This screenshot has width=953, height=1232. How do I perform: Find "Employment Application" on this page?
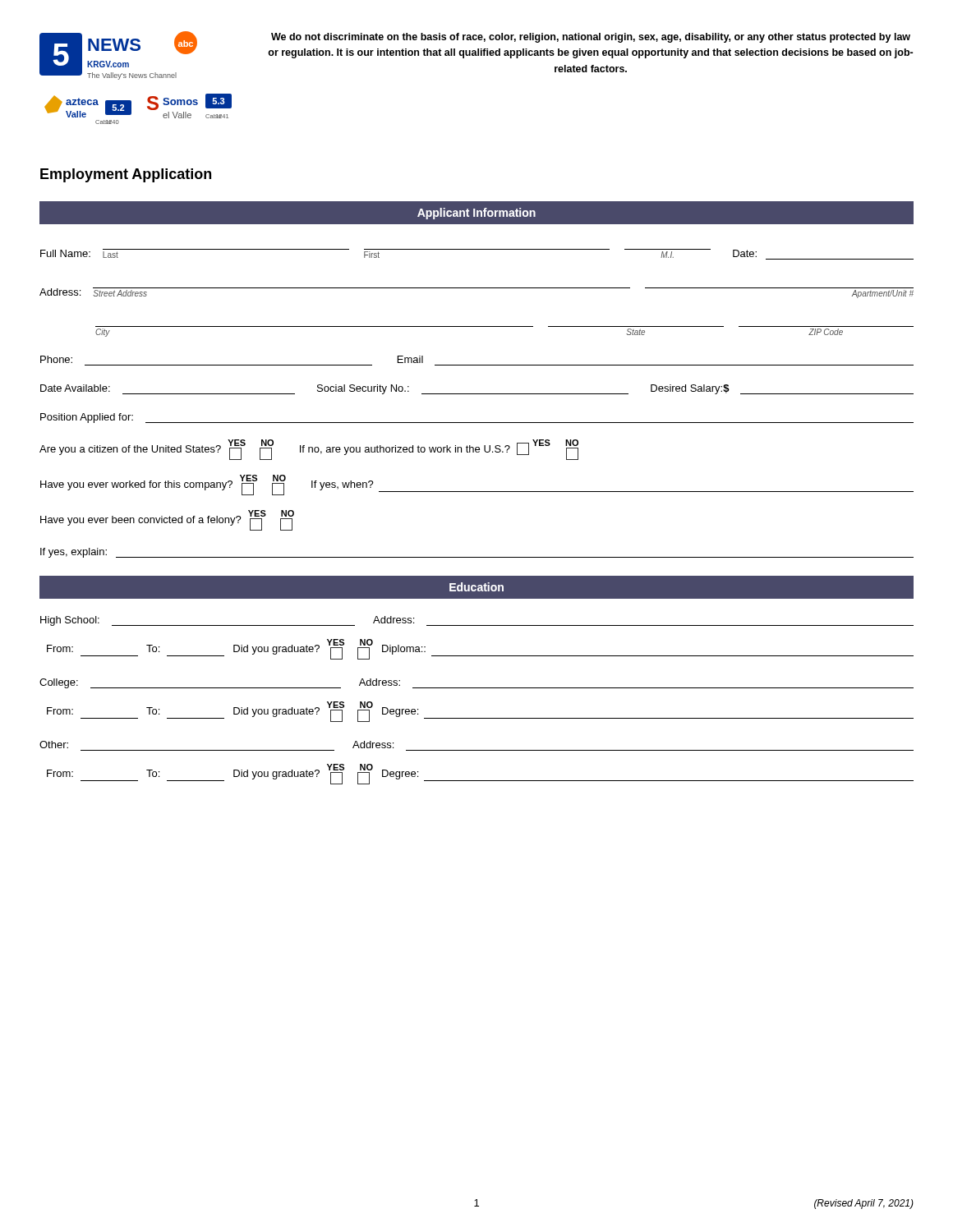126,174
